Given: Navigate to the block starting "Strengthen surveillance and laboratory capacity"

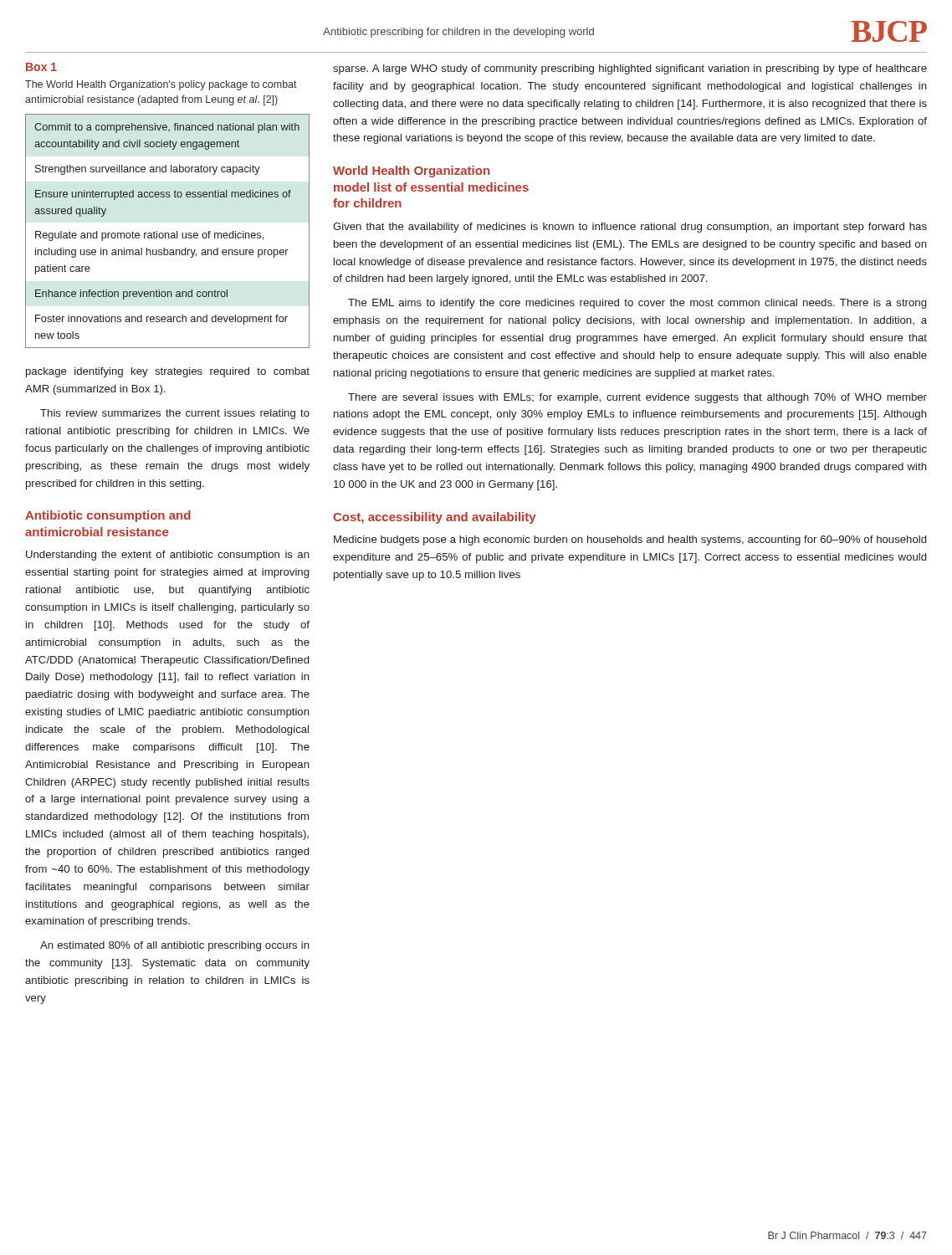Looking at the screenshot, I should point(147,169).
